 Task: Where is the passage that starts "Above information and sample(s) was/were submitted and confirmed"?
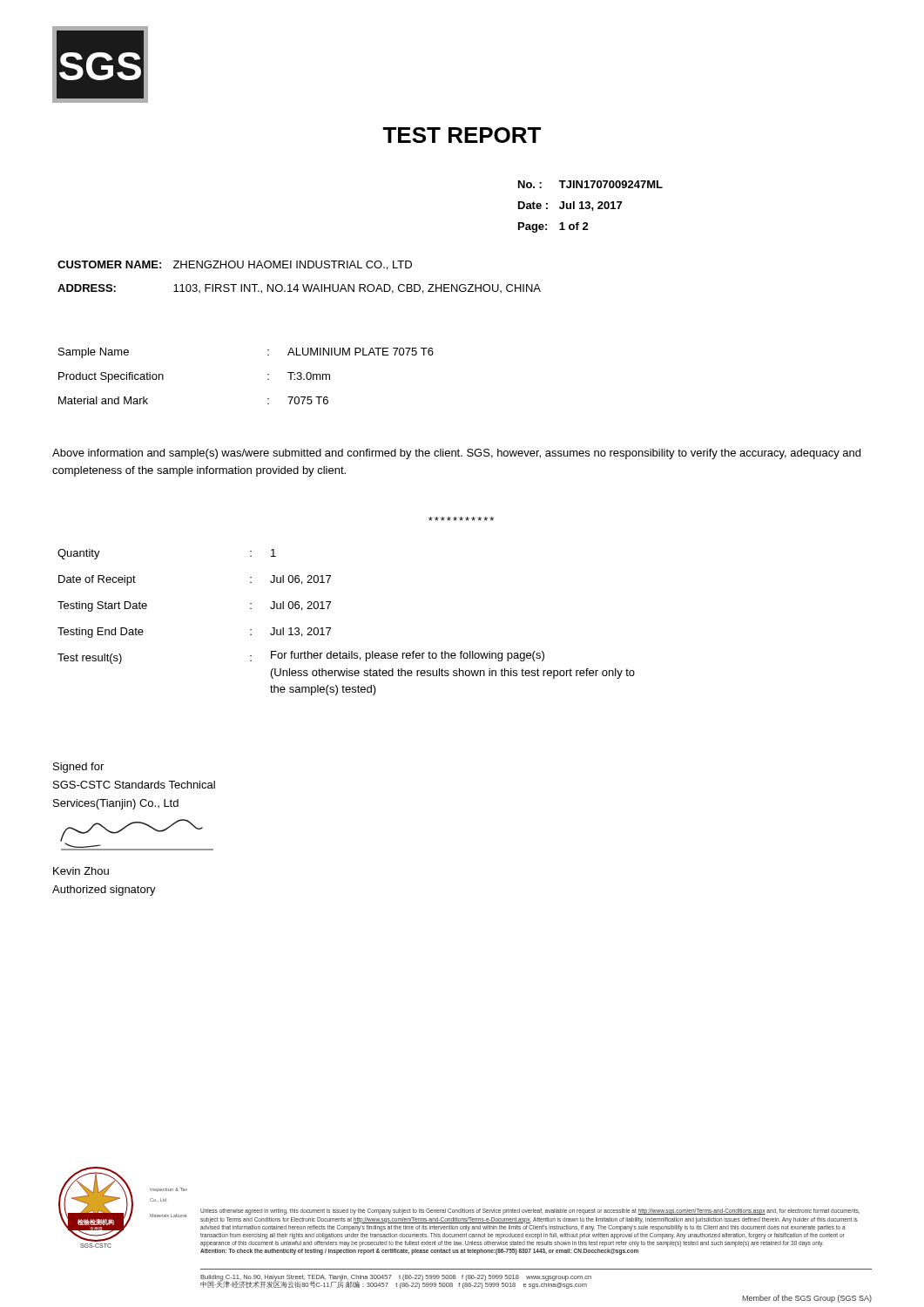[x=457, y=461]
